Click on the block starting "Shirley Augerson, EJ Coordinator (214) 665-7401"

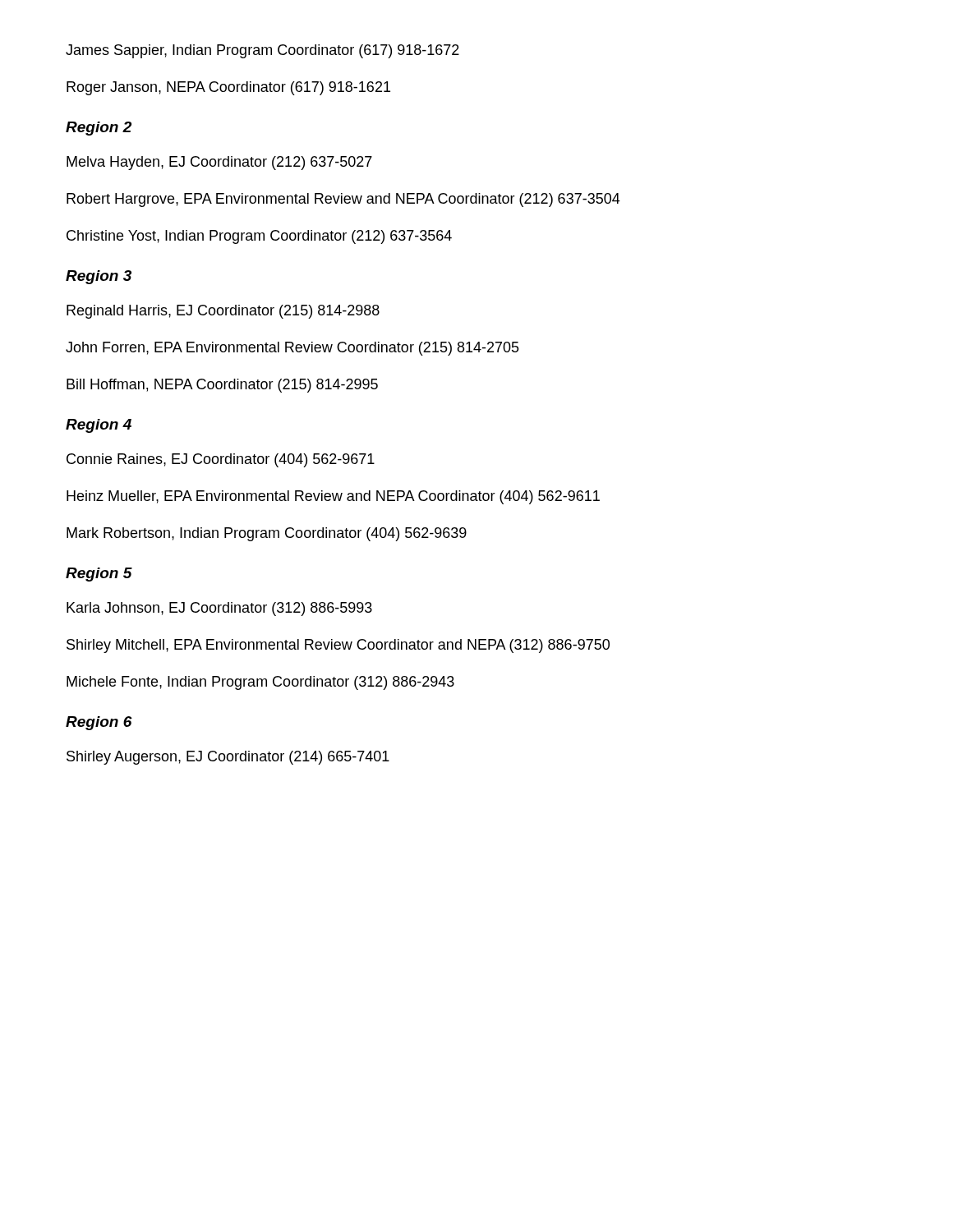pos(228,756)
